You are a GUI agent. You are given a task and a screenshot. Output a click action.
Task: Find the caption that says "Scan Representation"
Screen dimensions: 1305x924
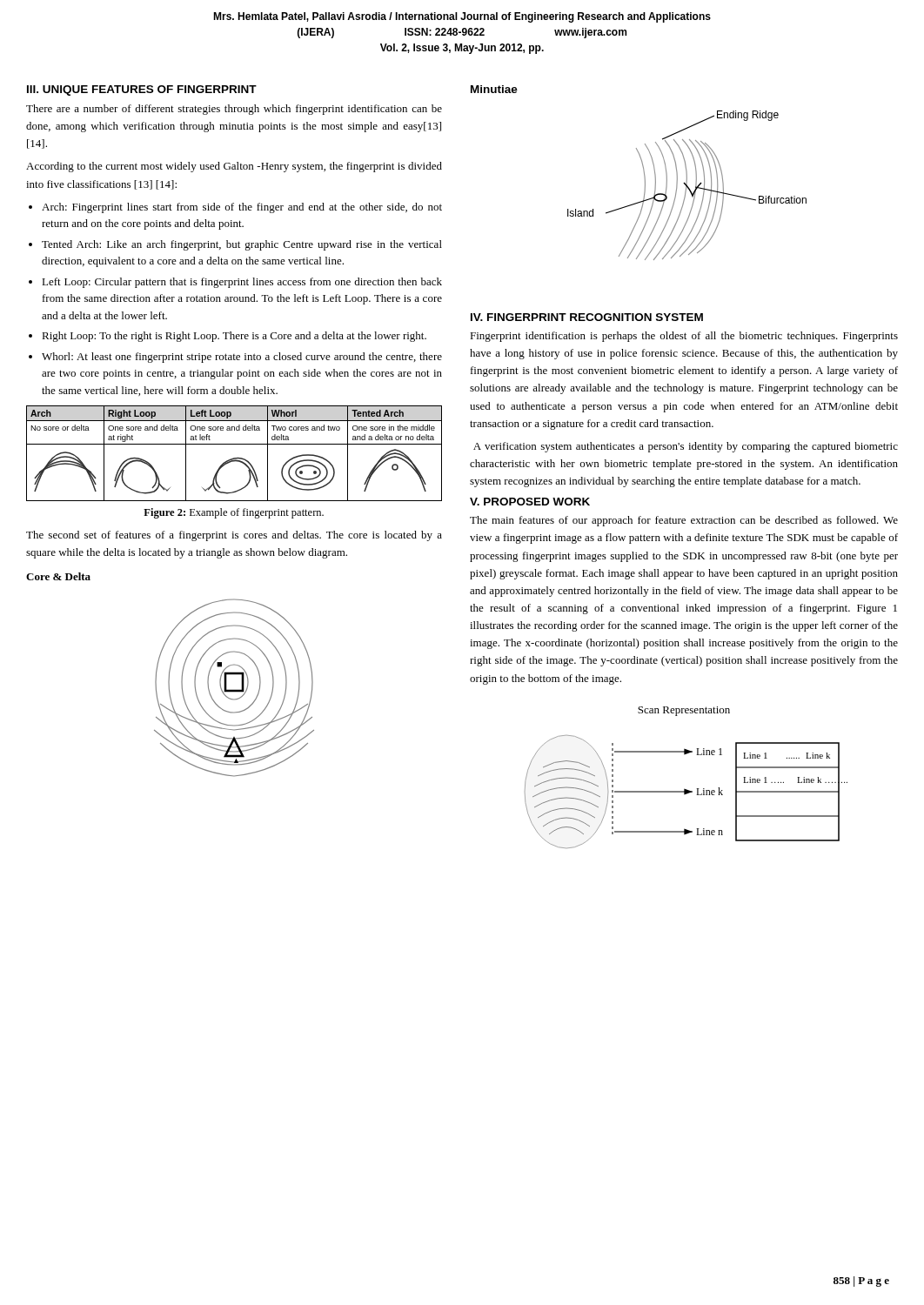pyautogui.click(x=684, y=709)
